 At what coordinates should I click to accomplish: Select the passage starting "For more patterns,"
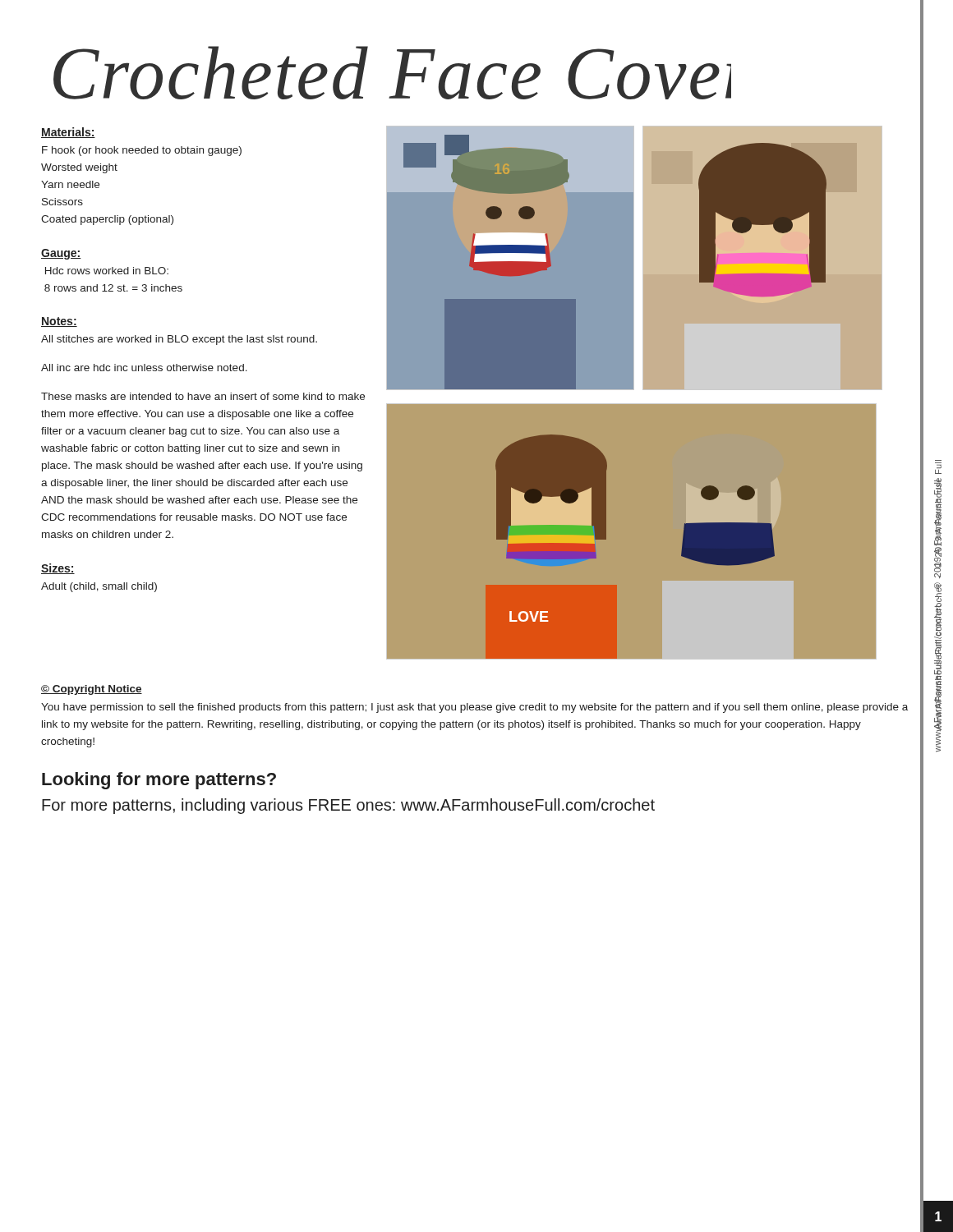coord(348,805)
